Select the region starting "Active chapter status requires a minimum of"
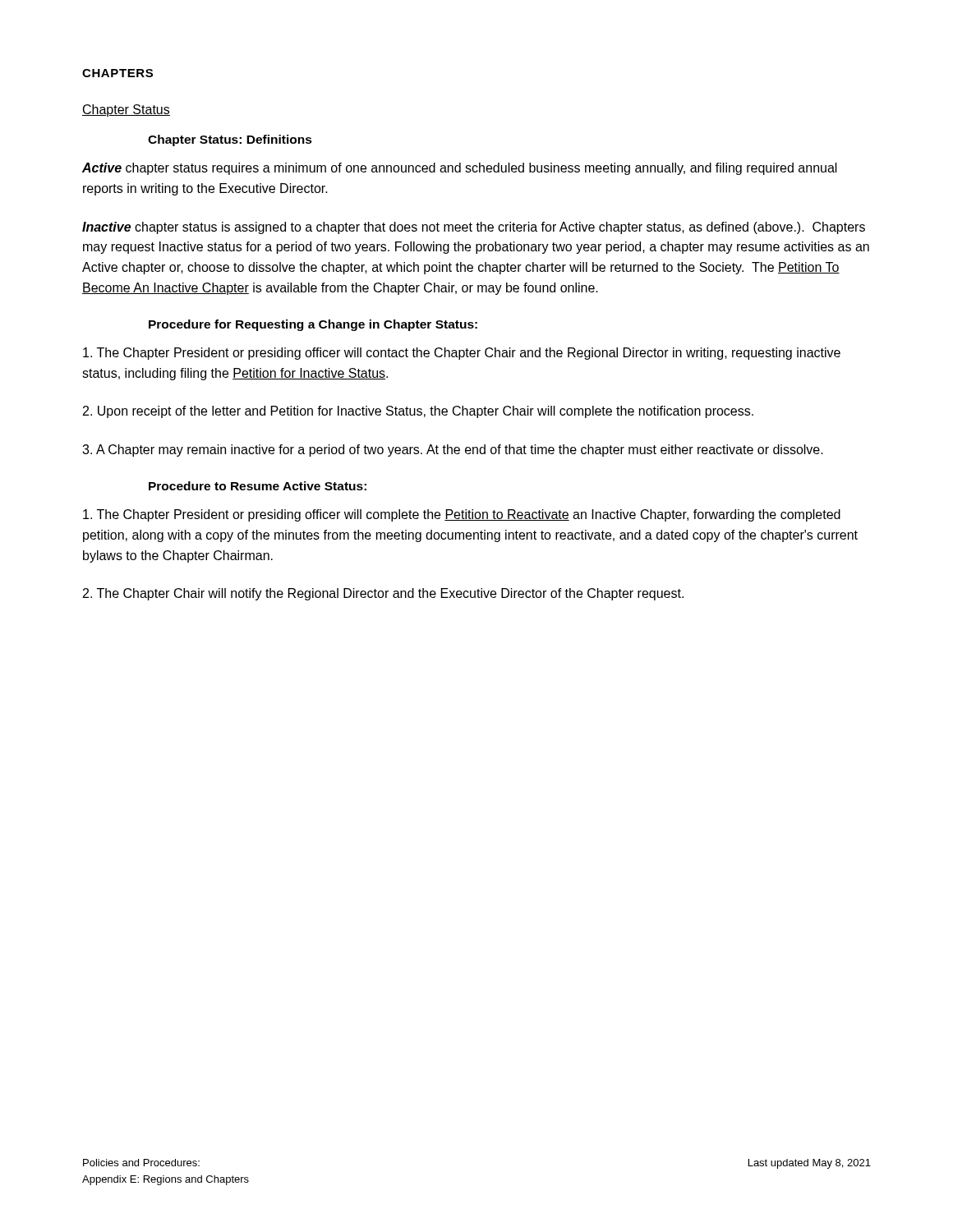The height and width of the screenshot is (1232, 953). (460, 178)
